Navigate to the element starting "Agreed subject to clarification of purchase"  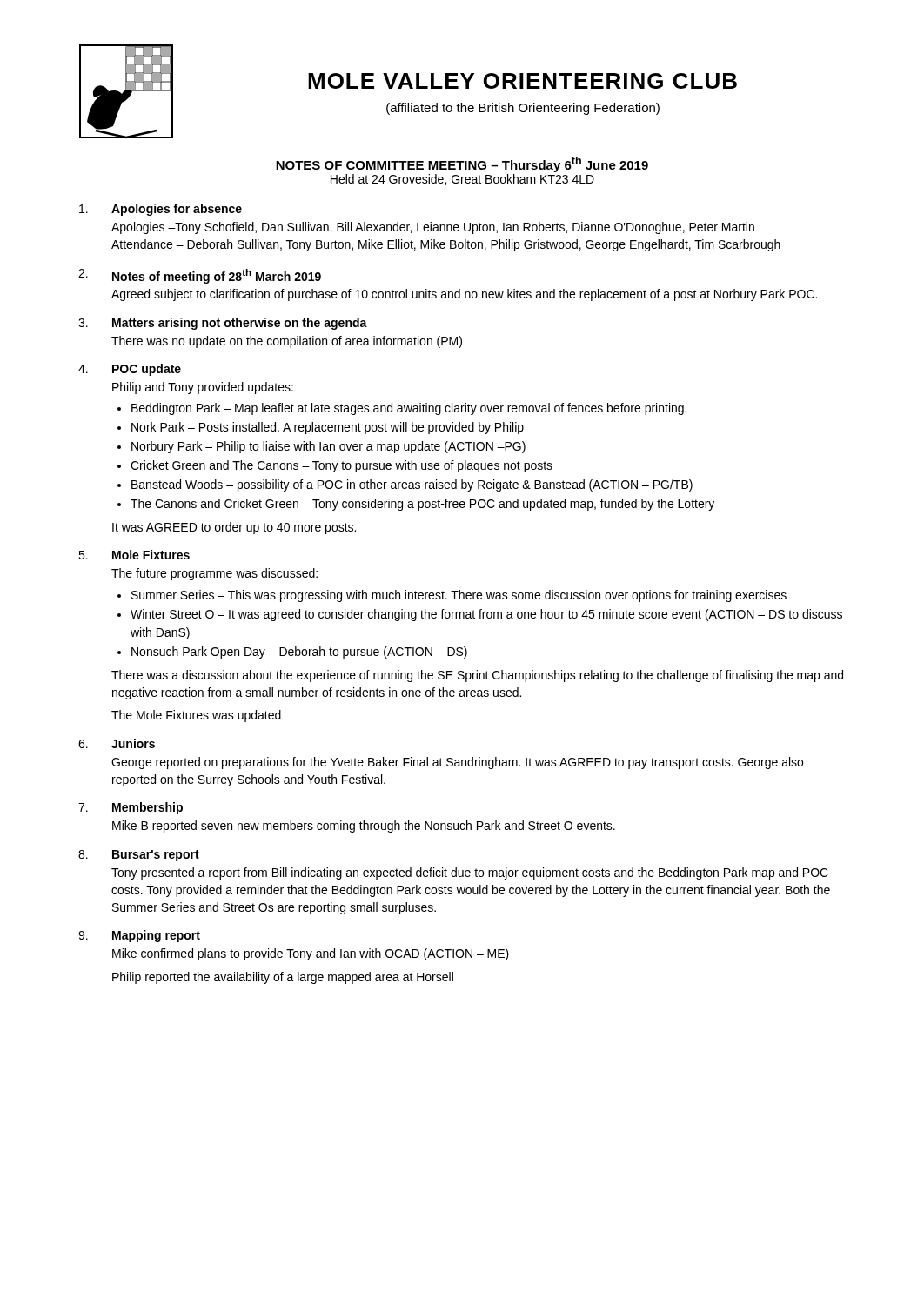[x=465, y=294]
